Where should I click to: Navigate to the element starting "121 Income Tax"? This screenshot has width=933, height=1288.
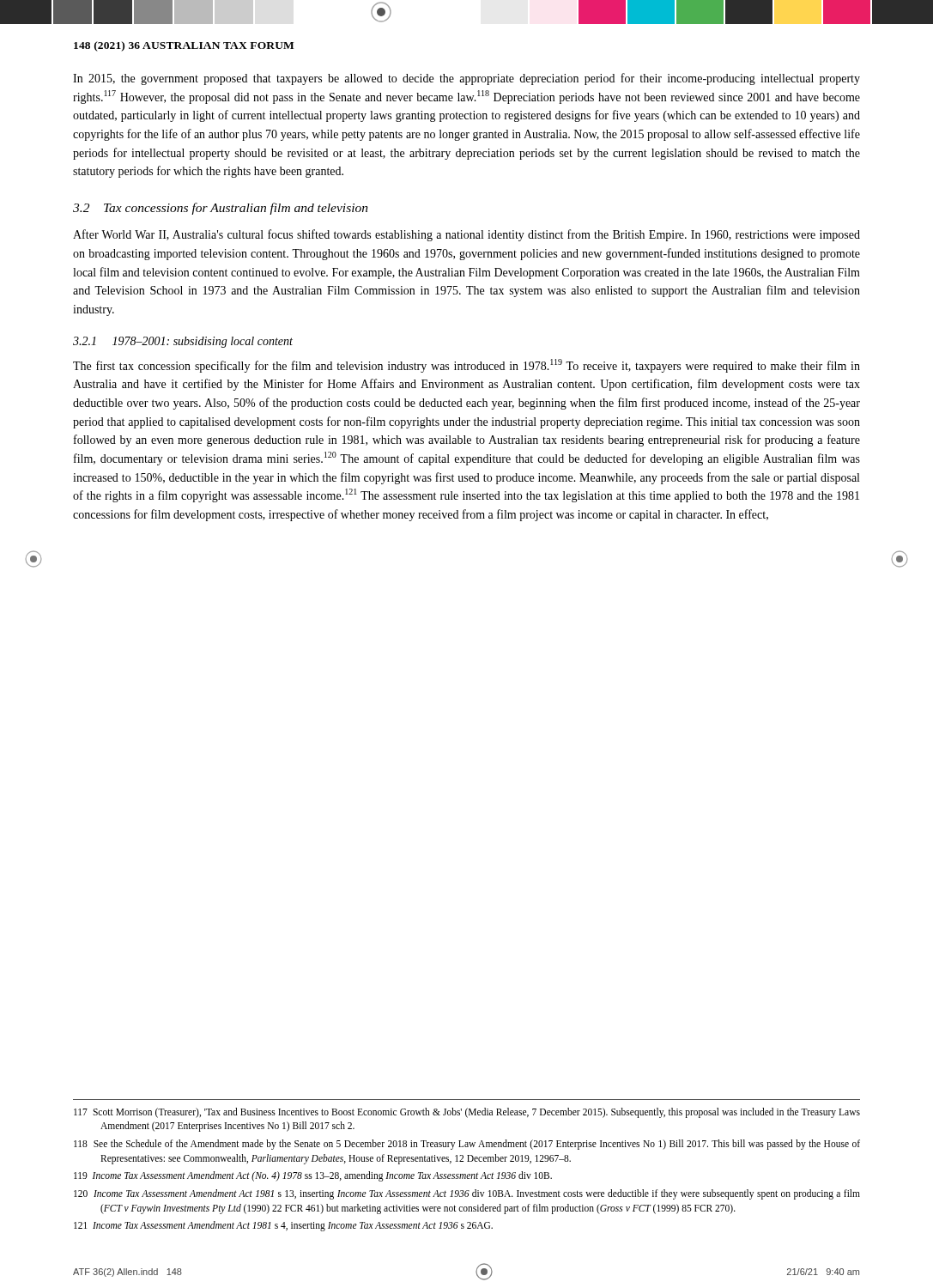[283, 1226]
